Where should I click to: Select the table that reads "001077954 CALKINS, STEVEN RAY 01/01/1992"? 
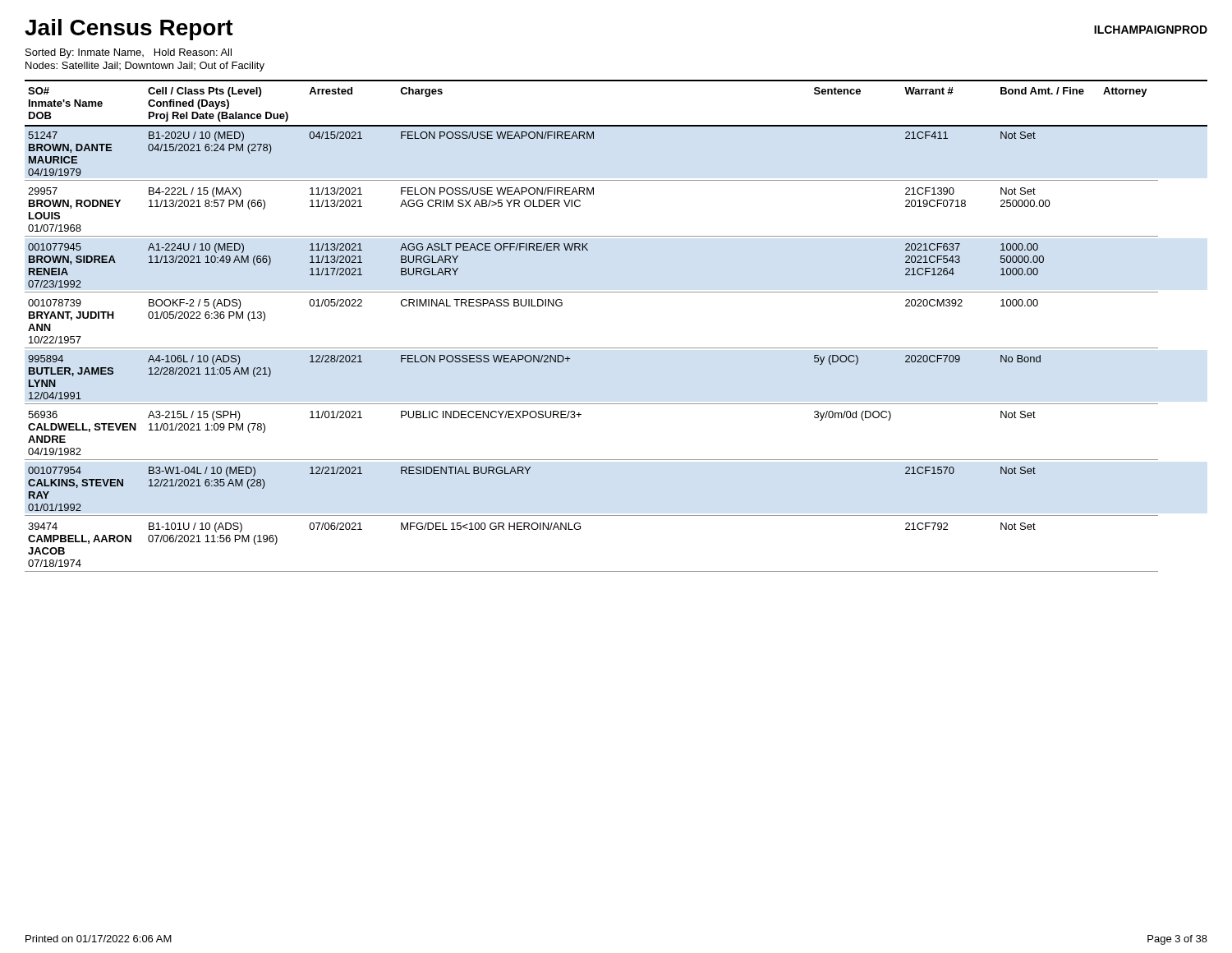(x=616, y=327)
